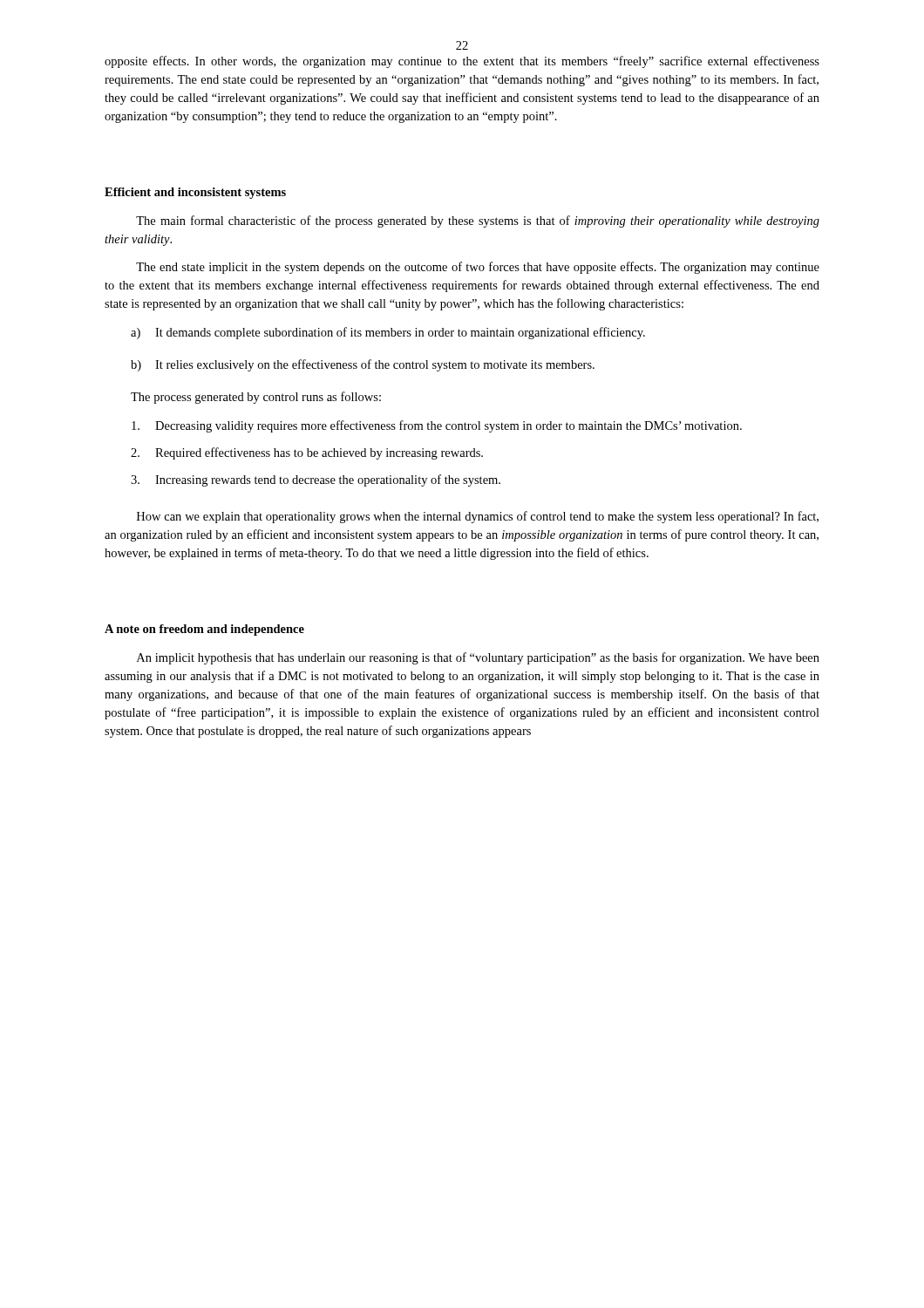Viewport: 924px width, 1308px height.
Task: Find the list item that reads "2. Required effectiveness has"
Action: 475,453
